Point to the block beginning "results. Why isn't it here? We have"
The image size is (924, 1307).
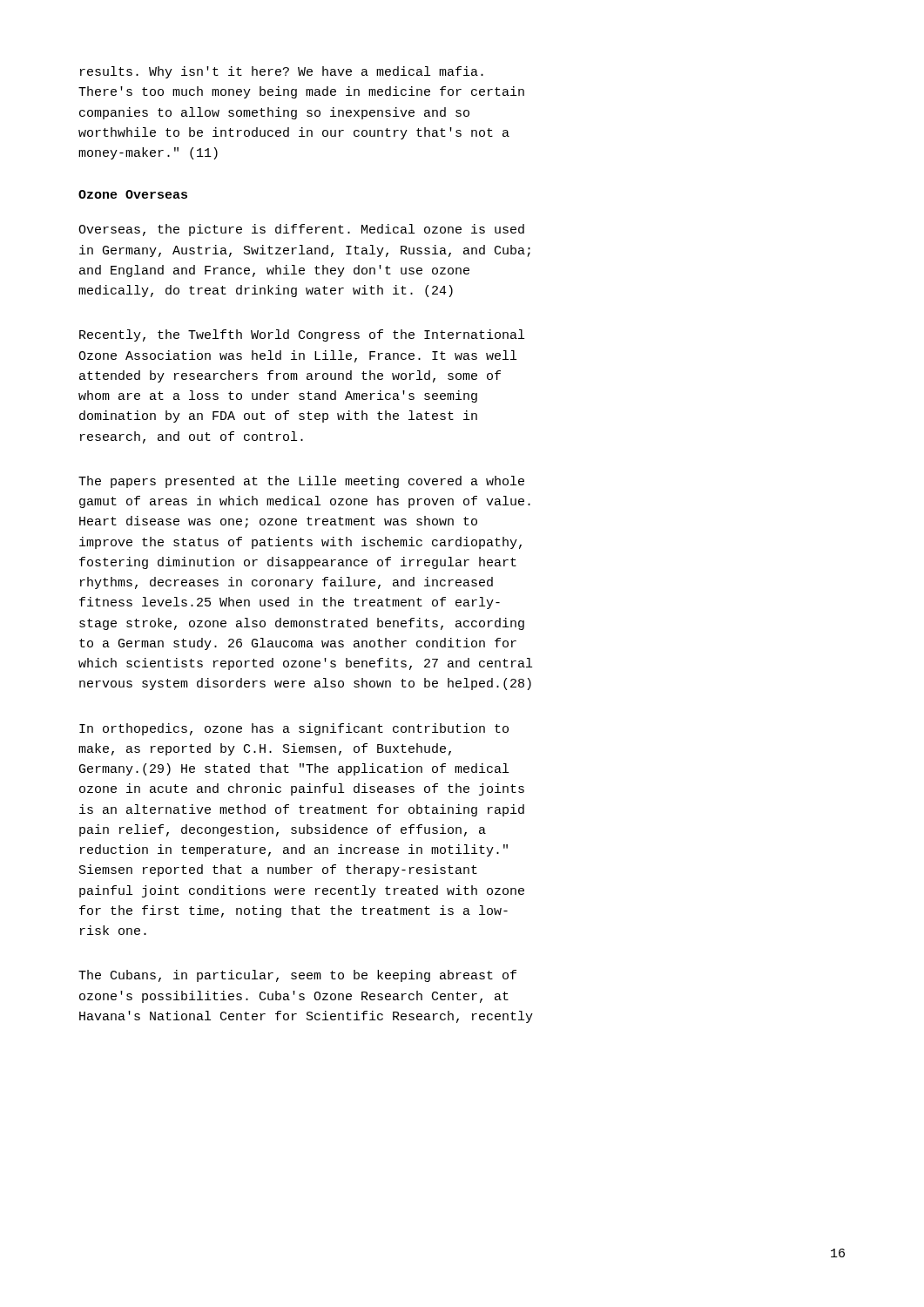coord(302,113)
